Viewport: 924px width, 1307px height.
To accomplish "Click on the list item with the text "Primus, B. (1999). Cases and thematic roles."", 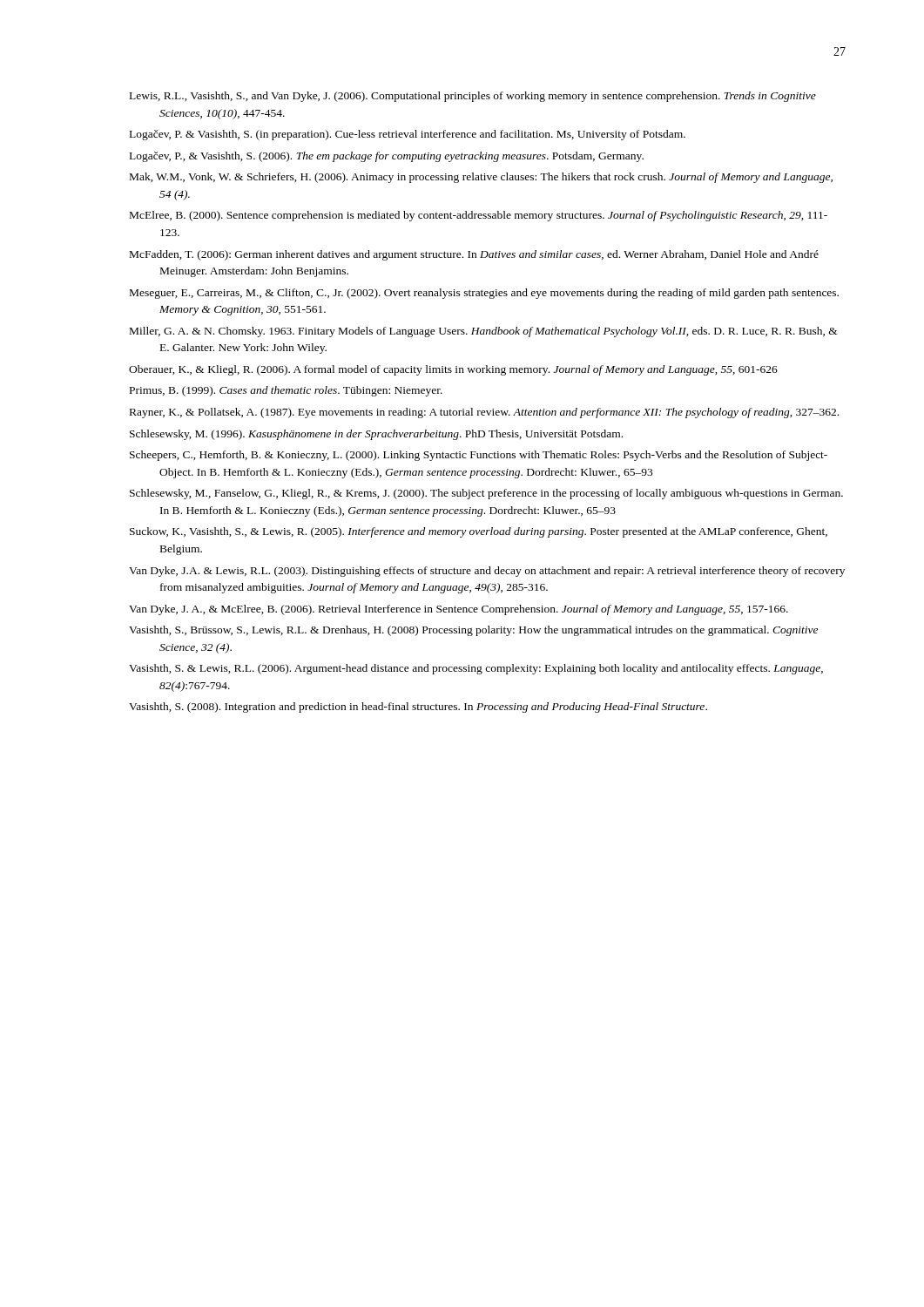I will tap(286, 390).
